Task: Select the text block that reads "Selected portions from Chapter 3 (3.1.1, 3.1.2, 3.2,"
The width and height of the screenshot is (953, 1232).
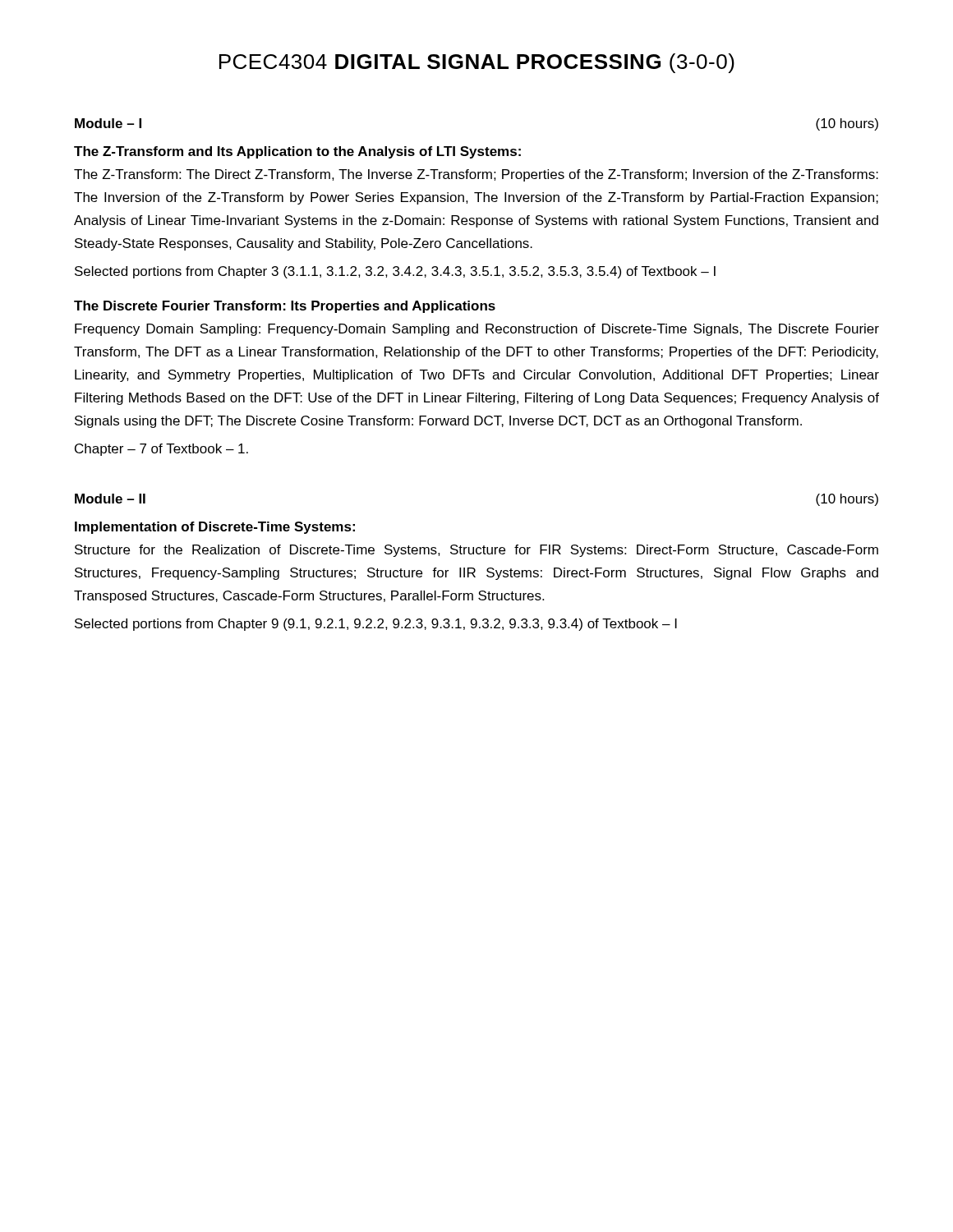Action: click(x=395, y=272)
